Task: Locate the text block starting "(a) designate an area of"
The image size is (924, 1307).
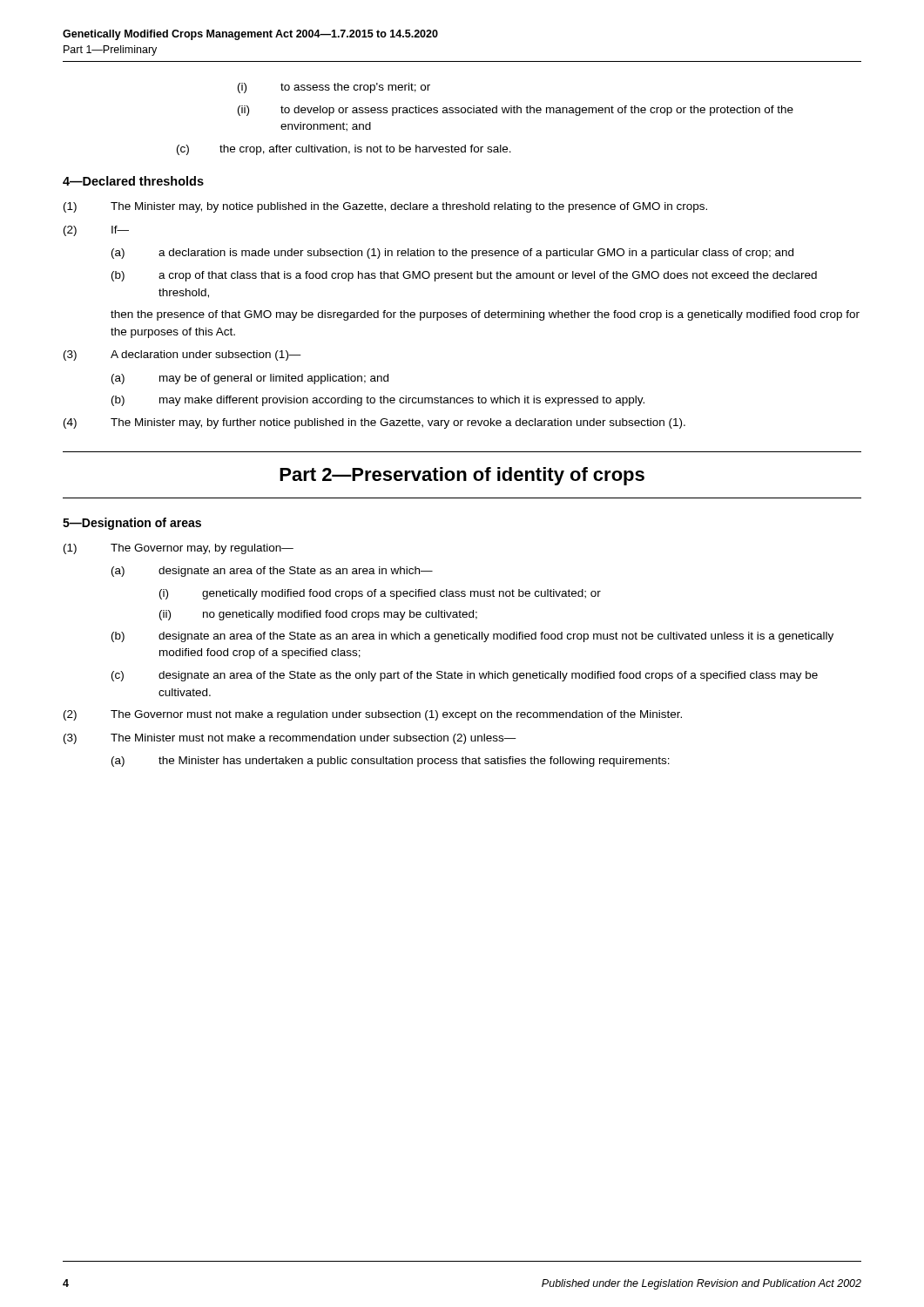Action: pyautogui.click(x=271, y=571)
